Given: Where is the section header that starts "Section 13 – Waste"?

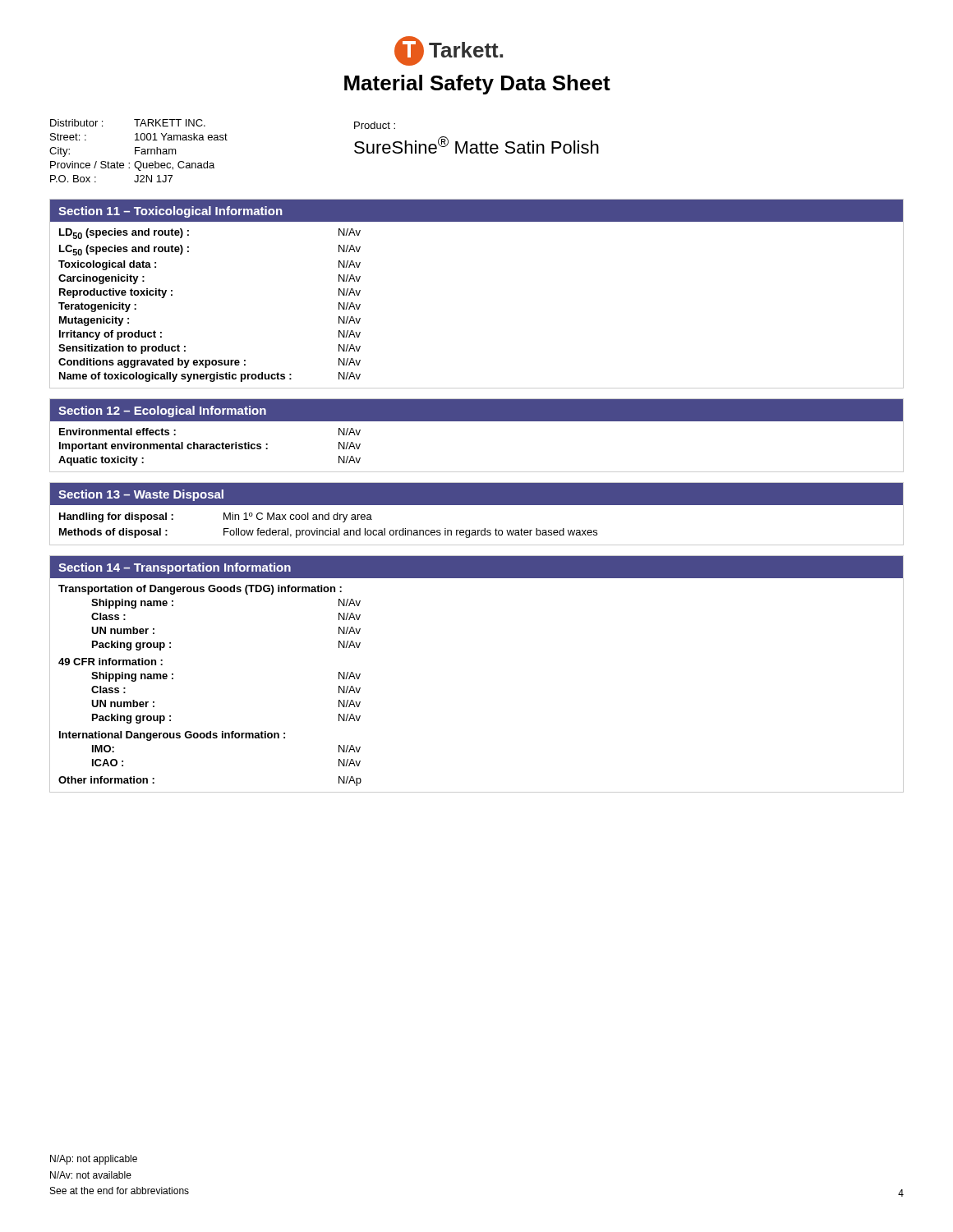Looking at the screenshot, I should (141, 494).
